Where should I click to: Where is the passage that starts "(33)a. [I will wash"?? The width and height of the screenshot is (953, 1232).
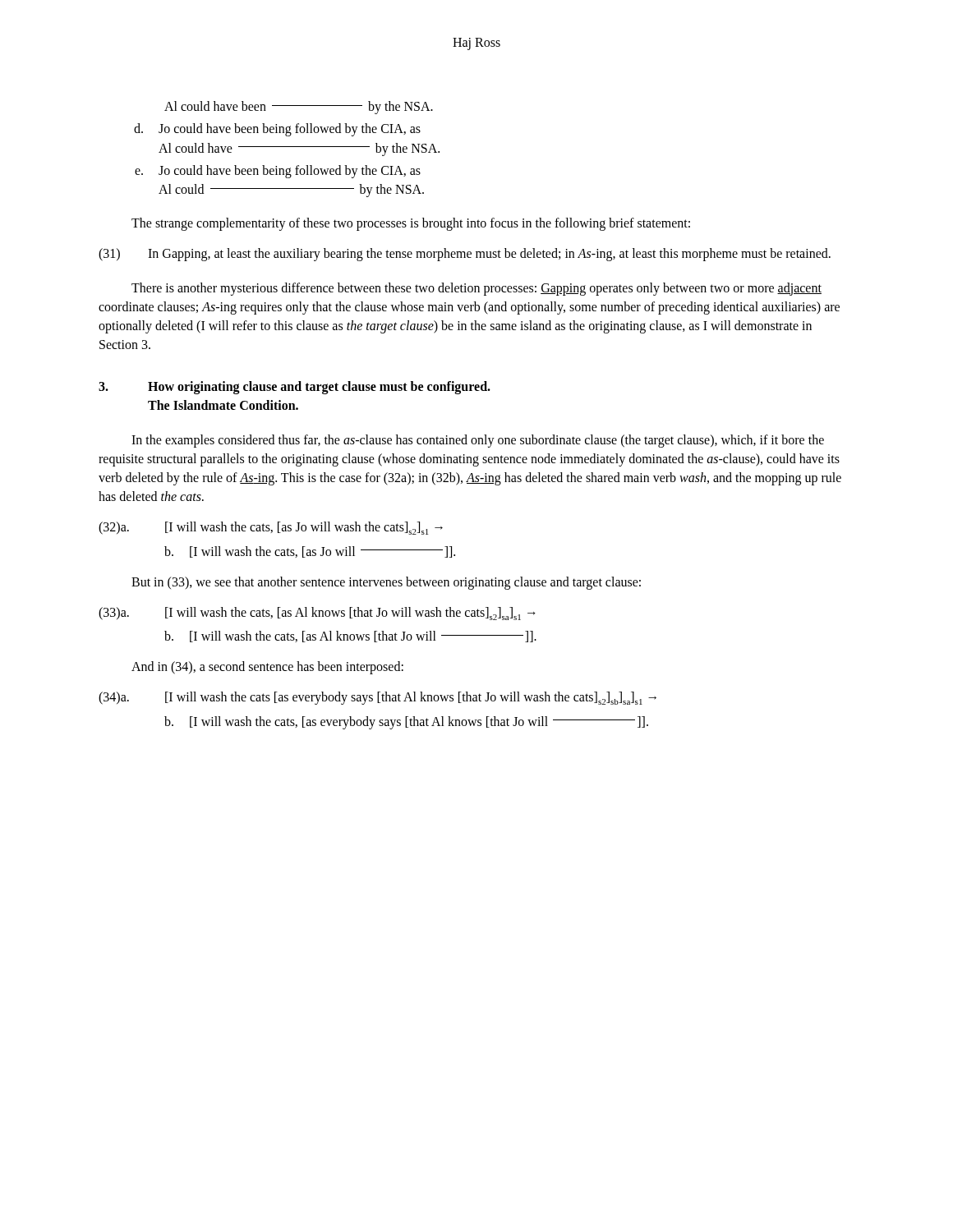(476, 624)
